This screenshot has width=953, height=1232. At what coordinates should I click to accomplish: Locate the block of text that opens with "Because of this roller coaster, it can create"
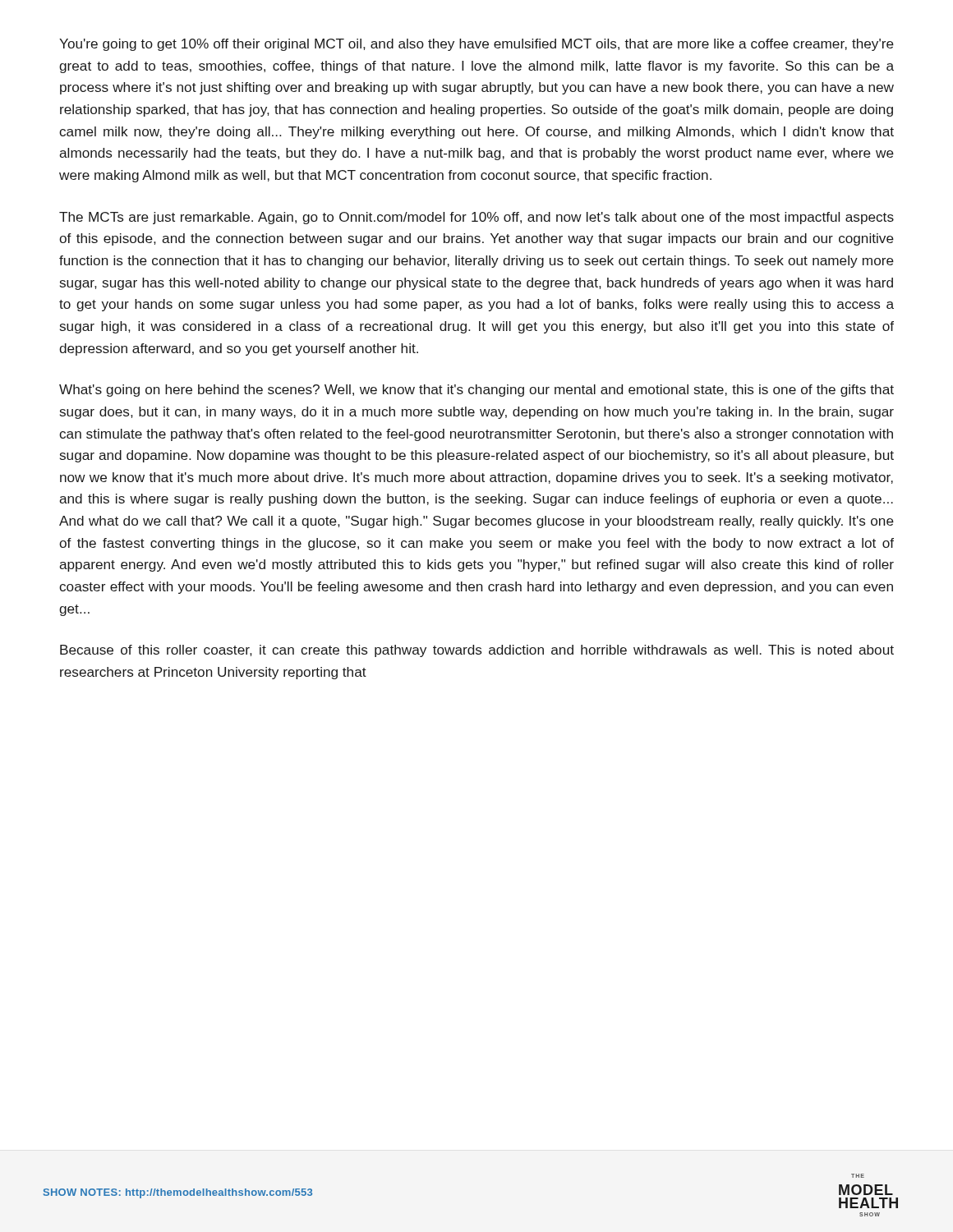(476, 661)
